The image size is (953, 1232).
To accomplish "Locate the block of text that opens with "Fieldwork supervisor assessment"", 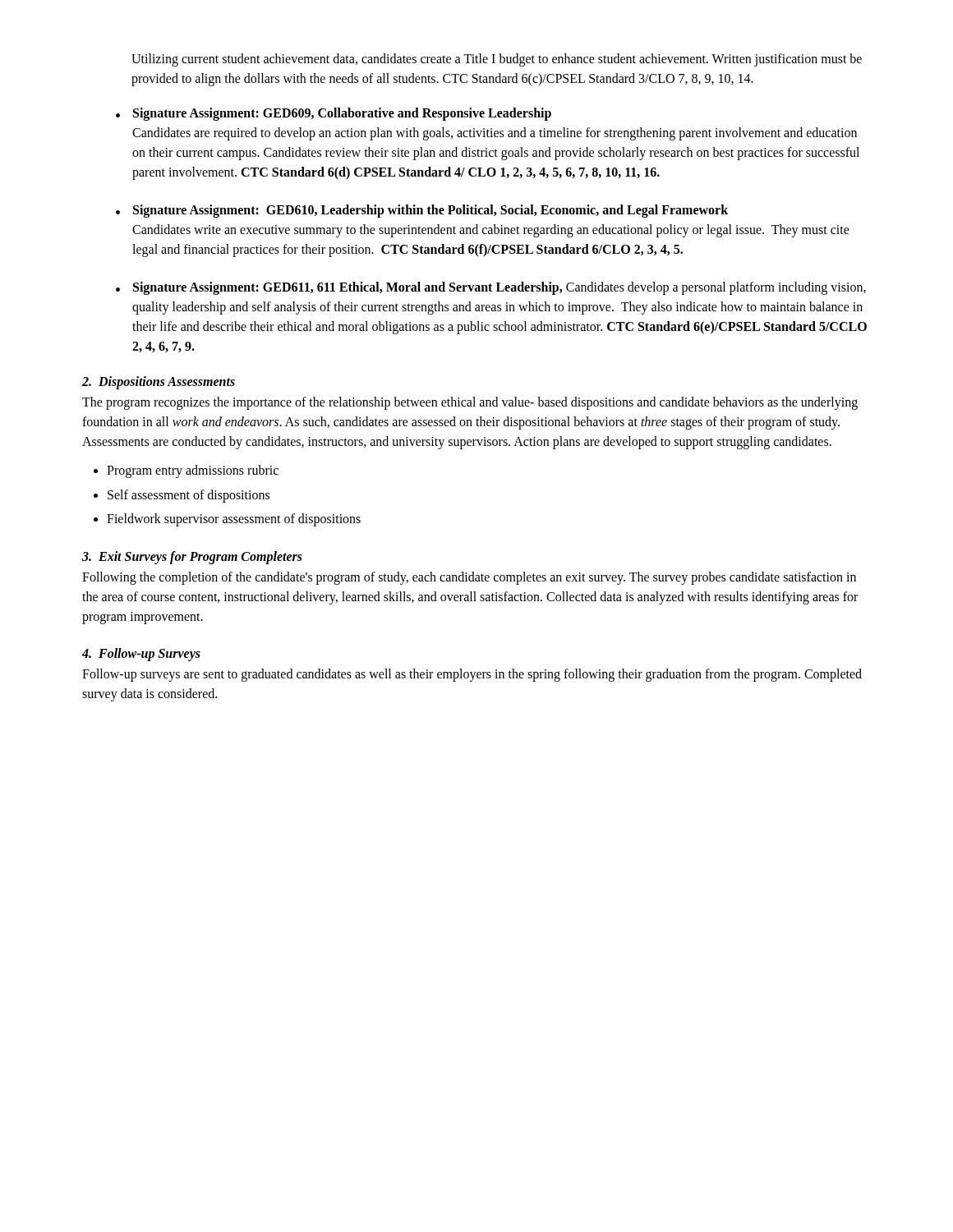I will (x=234, y=519).
